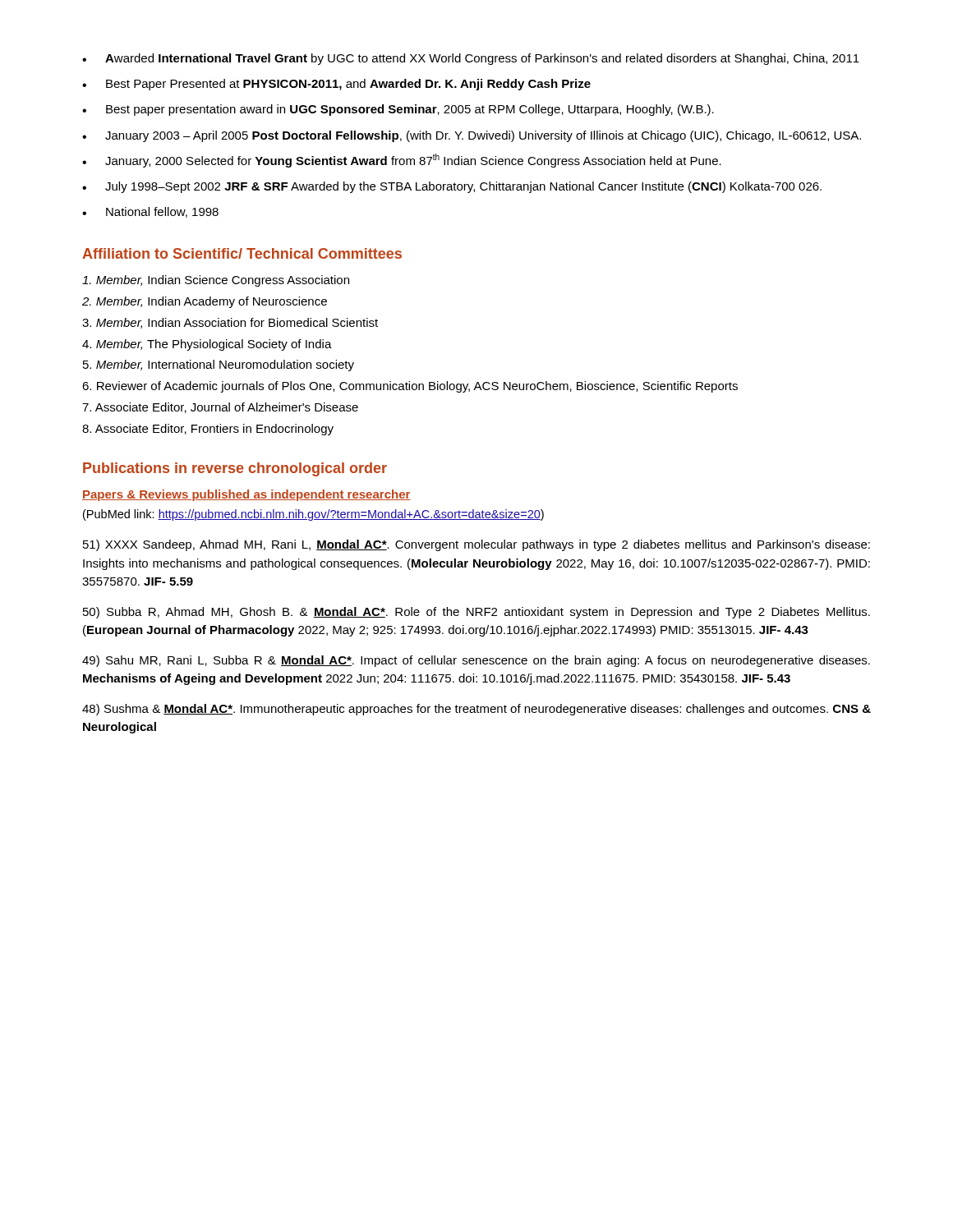Locate the block of text that opens with "2. Member, Indian Academy of"

[205, 301]
